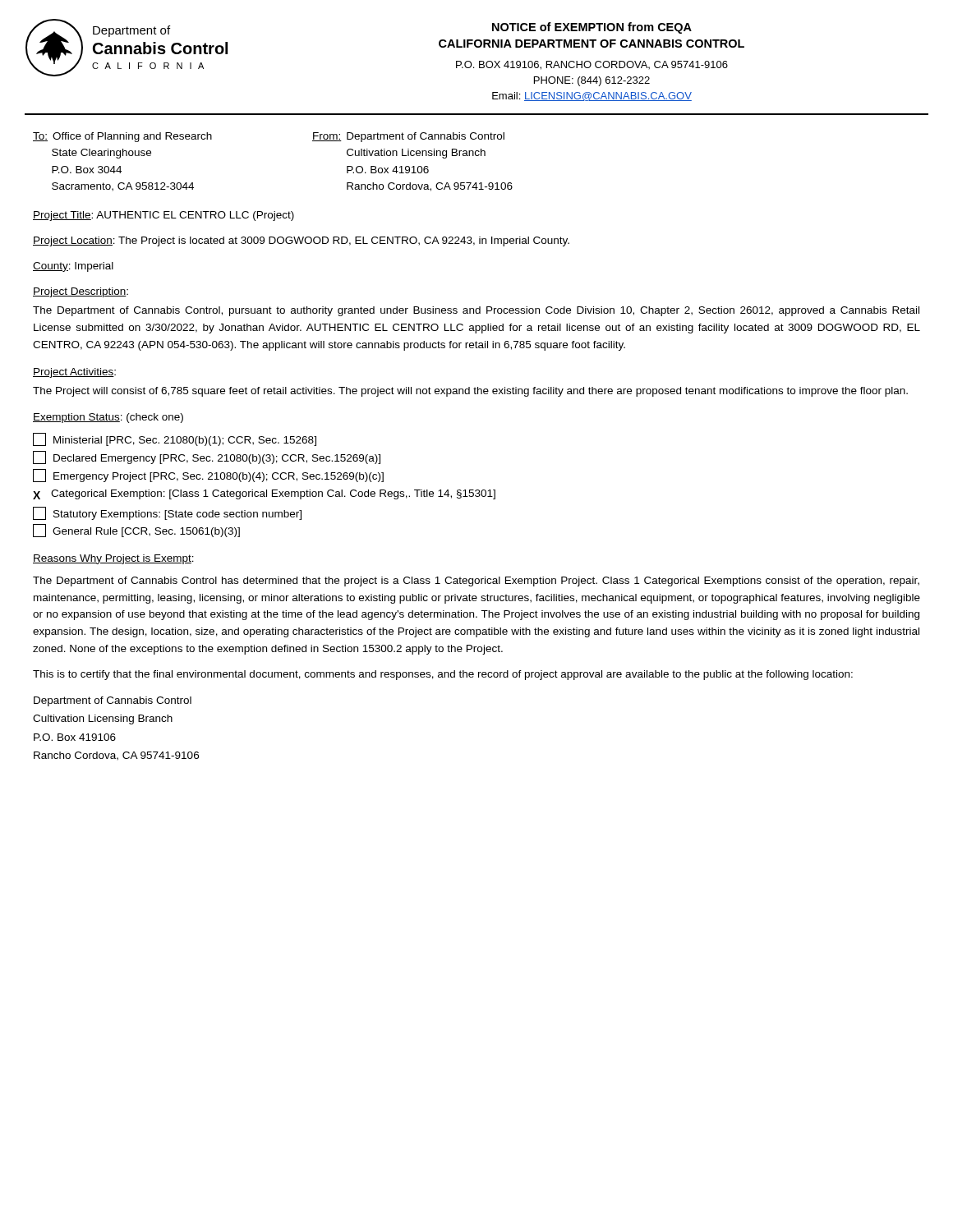The width and height of the screenshot is (953, 1232).
Task: Locate the section header that says "Reasons Why Project is Exempt:"
Action: [x=114, y=558]
